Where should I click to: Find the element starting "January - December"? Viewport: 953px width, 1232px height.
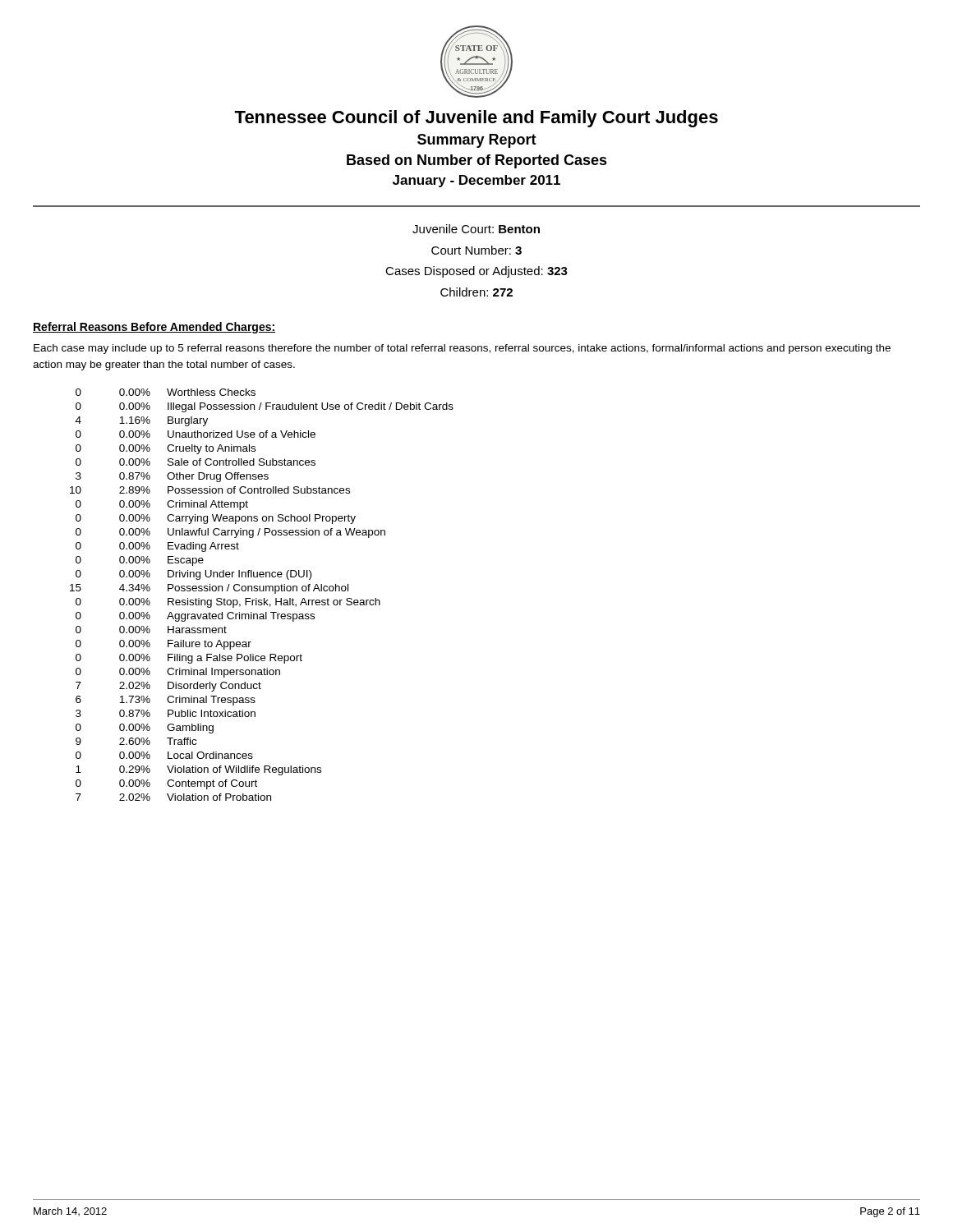click(476, 180)
